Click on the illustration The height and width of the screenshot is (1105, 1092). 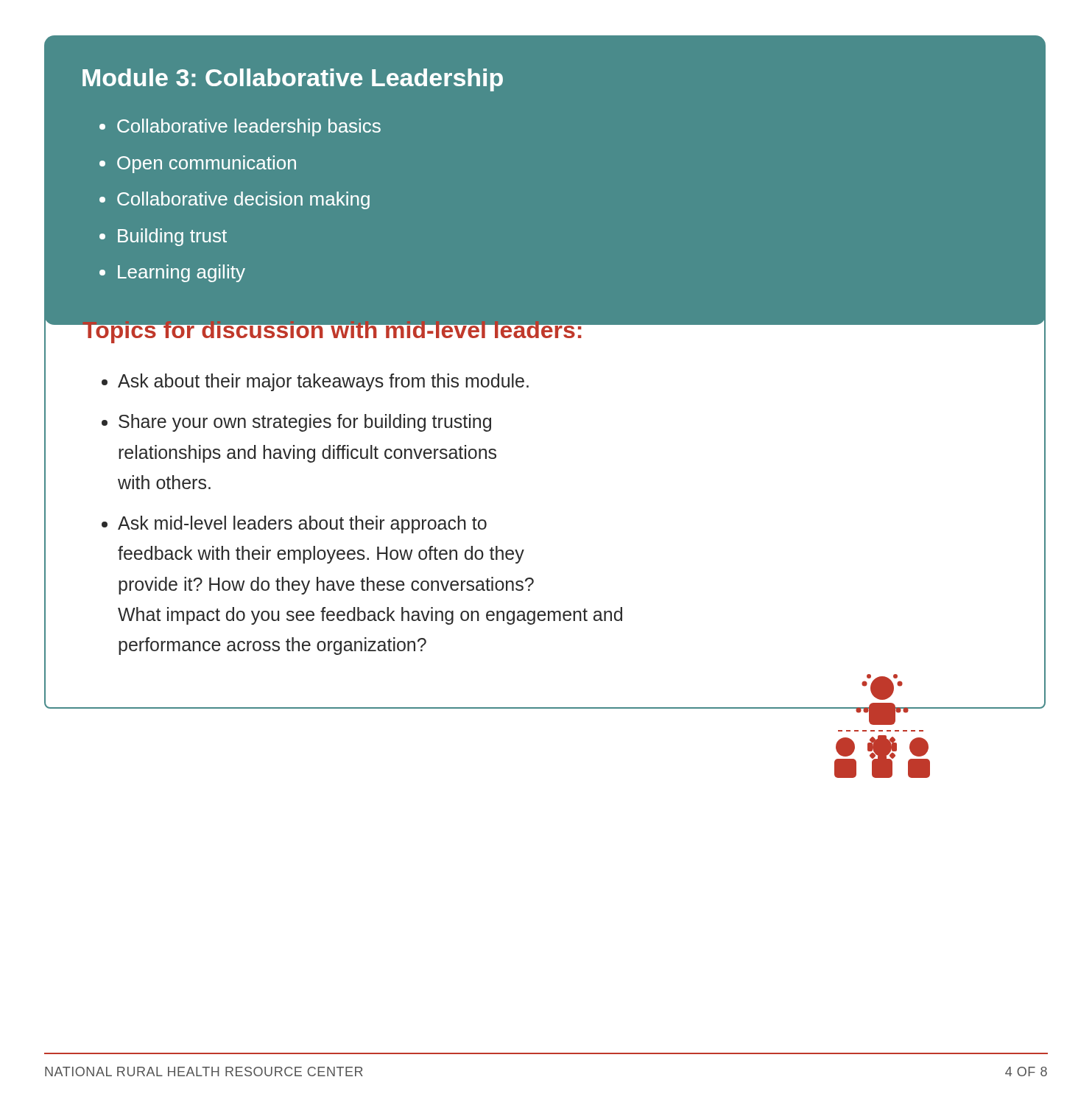pyautogui.click(x=882, y=729)
